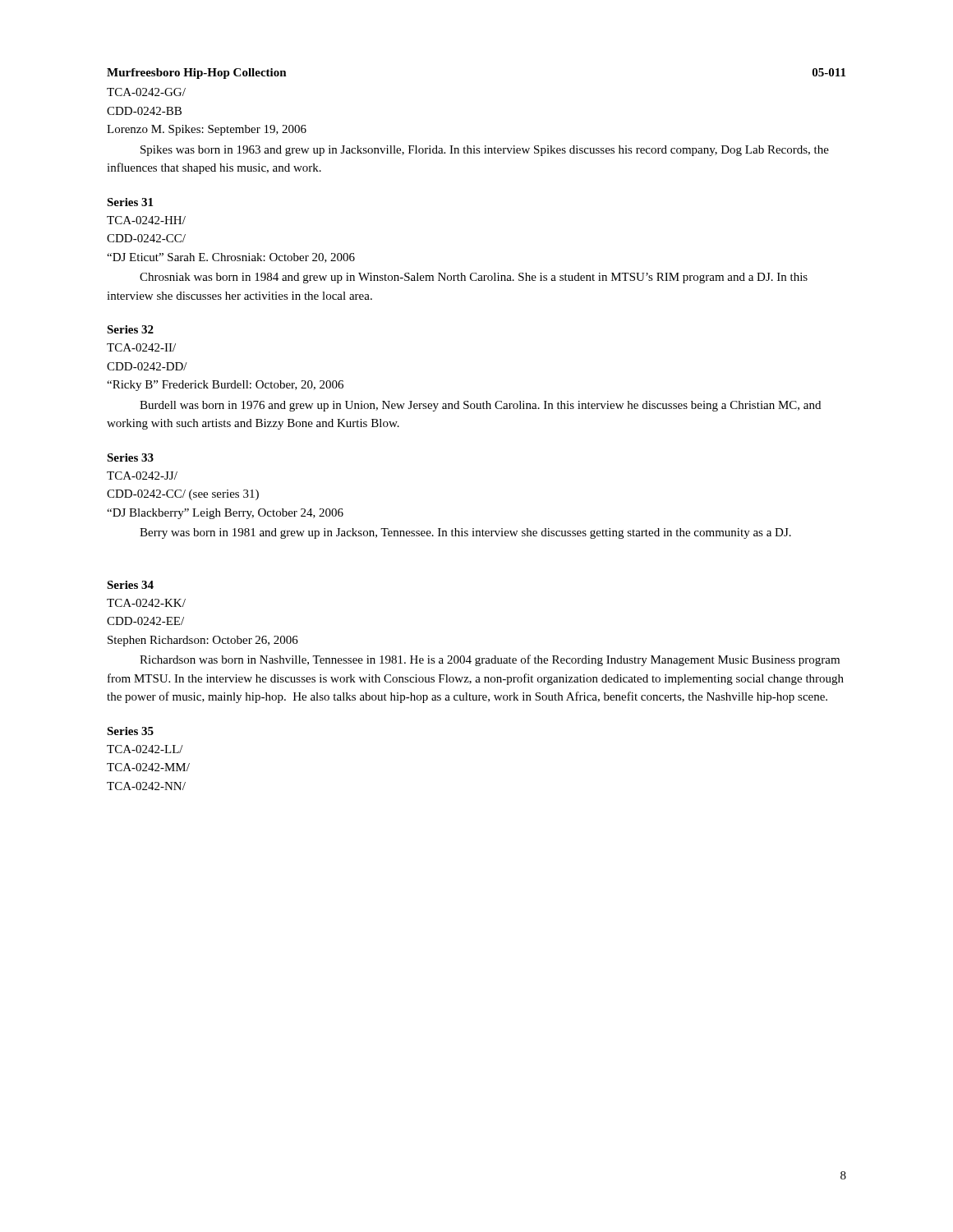Point to the passage starting "TCA-0242-KK/ CDD-0242-EE/ Stephen"
This screenshot has height=1232, width=953.
click(146, 603)
